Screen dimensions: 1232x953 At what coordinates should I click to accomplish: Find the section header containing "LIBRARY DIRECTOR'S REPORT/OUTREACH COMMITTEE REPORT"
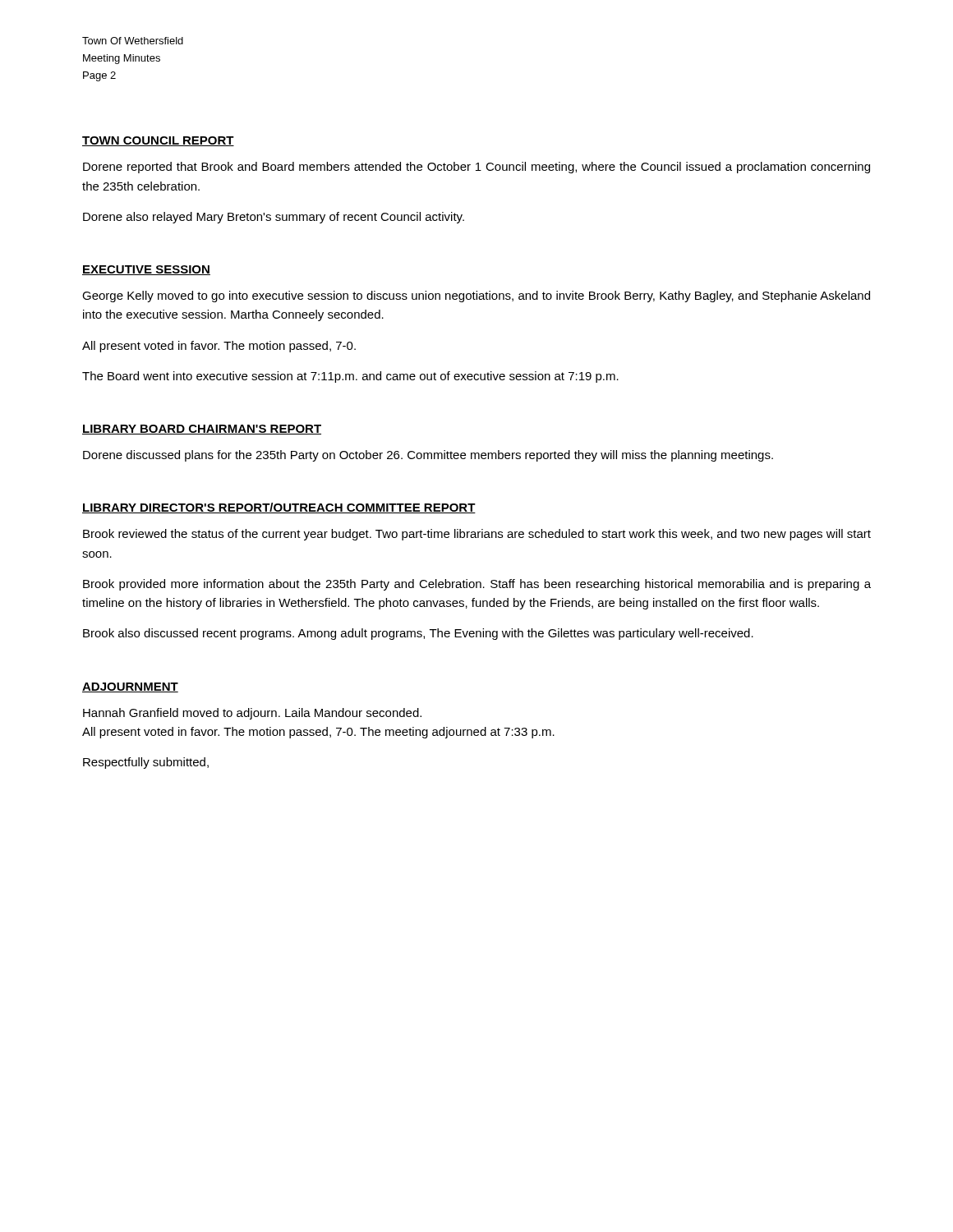coord(279,508)
